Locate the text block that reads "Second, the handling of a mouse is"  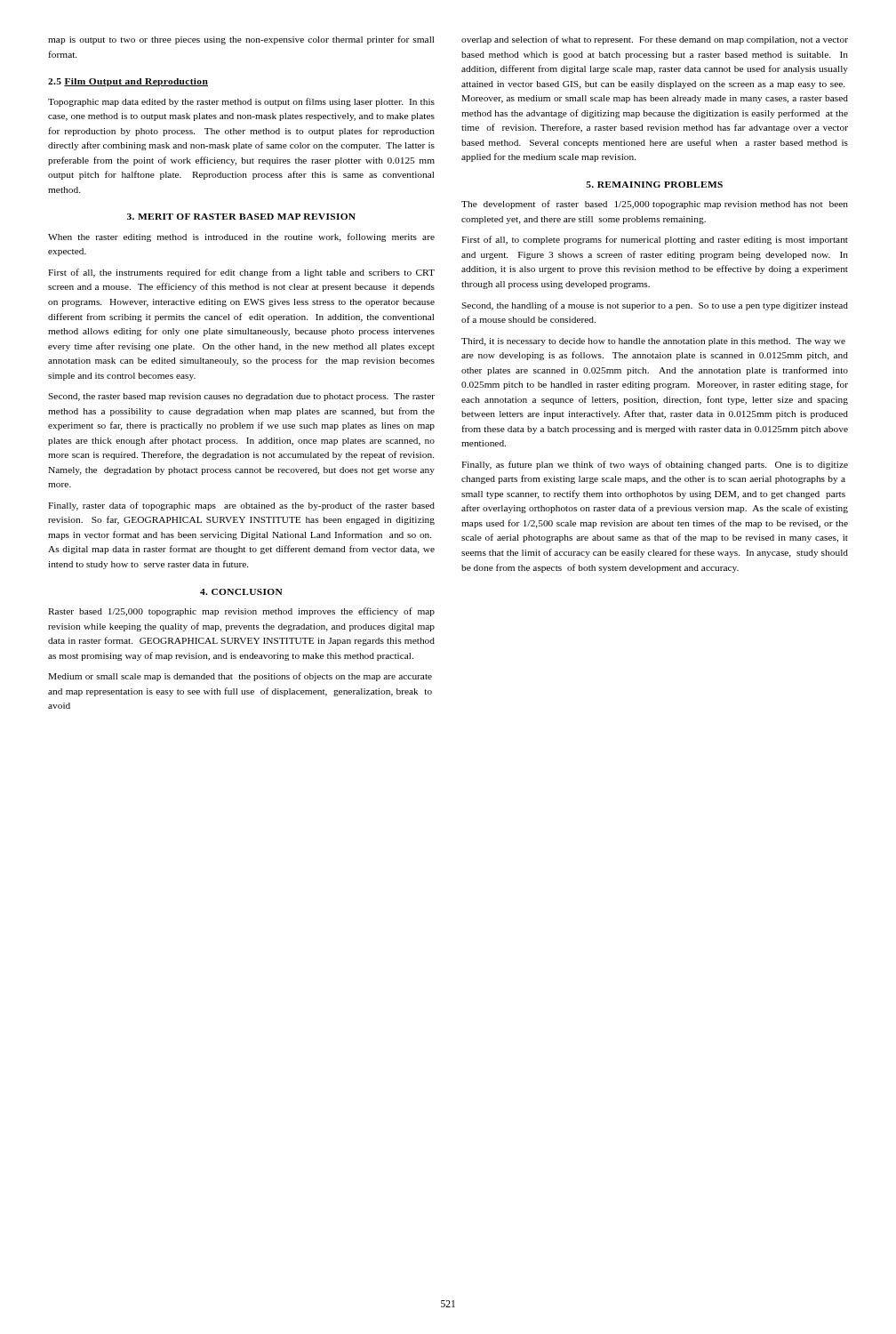(x=655, y=312)
